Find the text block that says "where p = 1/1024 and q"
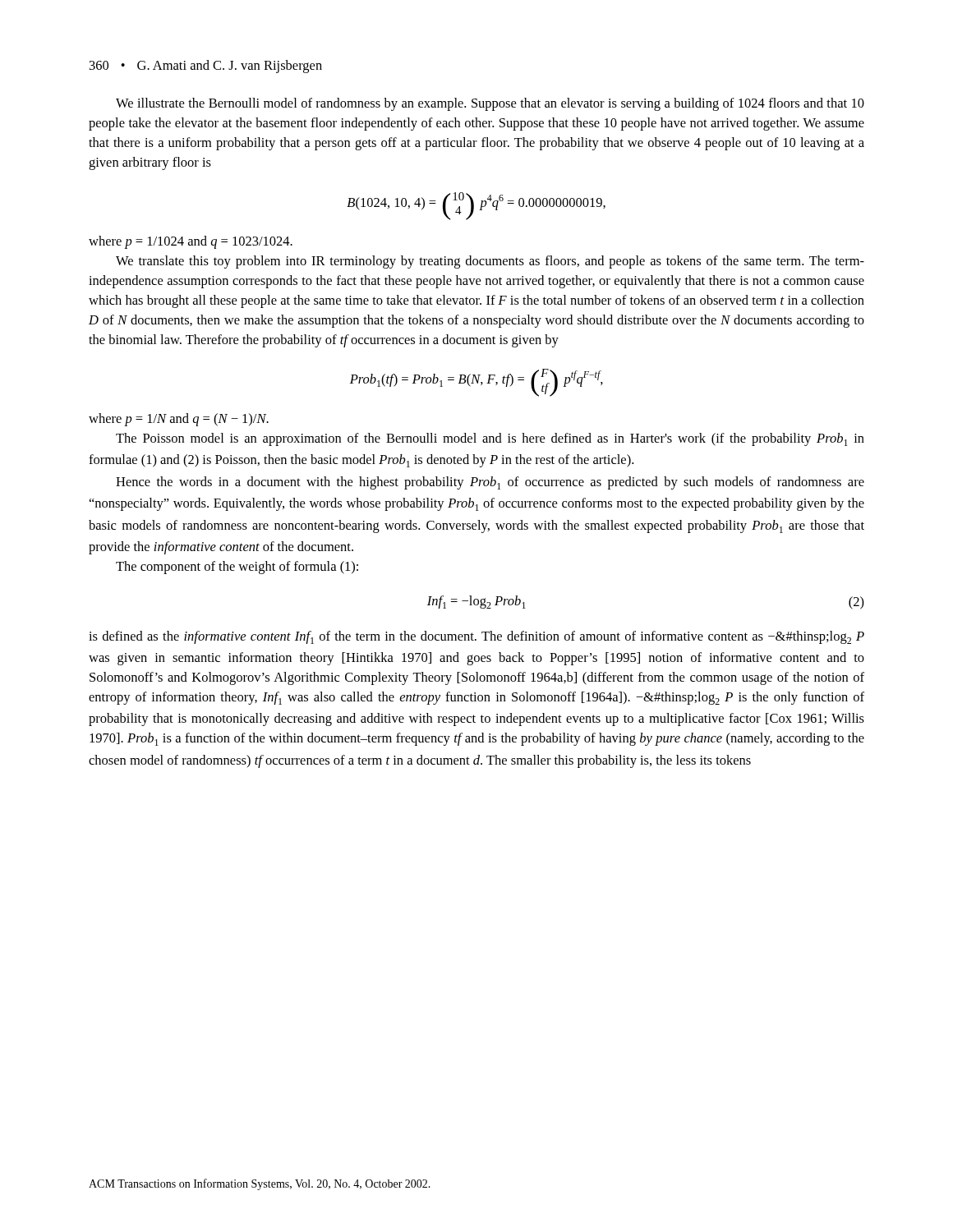The image size is (953, 1232). (x=191, y=242)
